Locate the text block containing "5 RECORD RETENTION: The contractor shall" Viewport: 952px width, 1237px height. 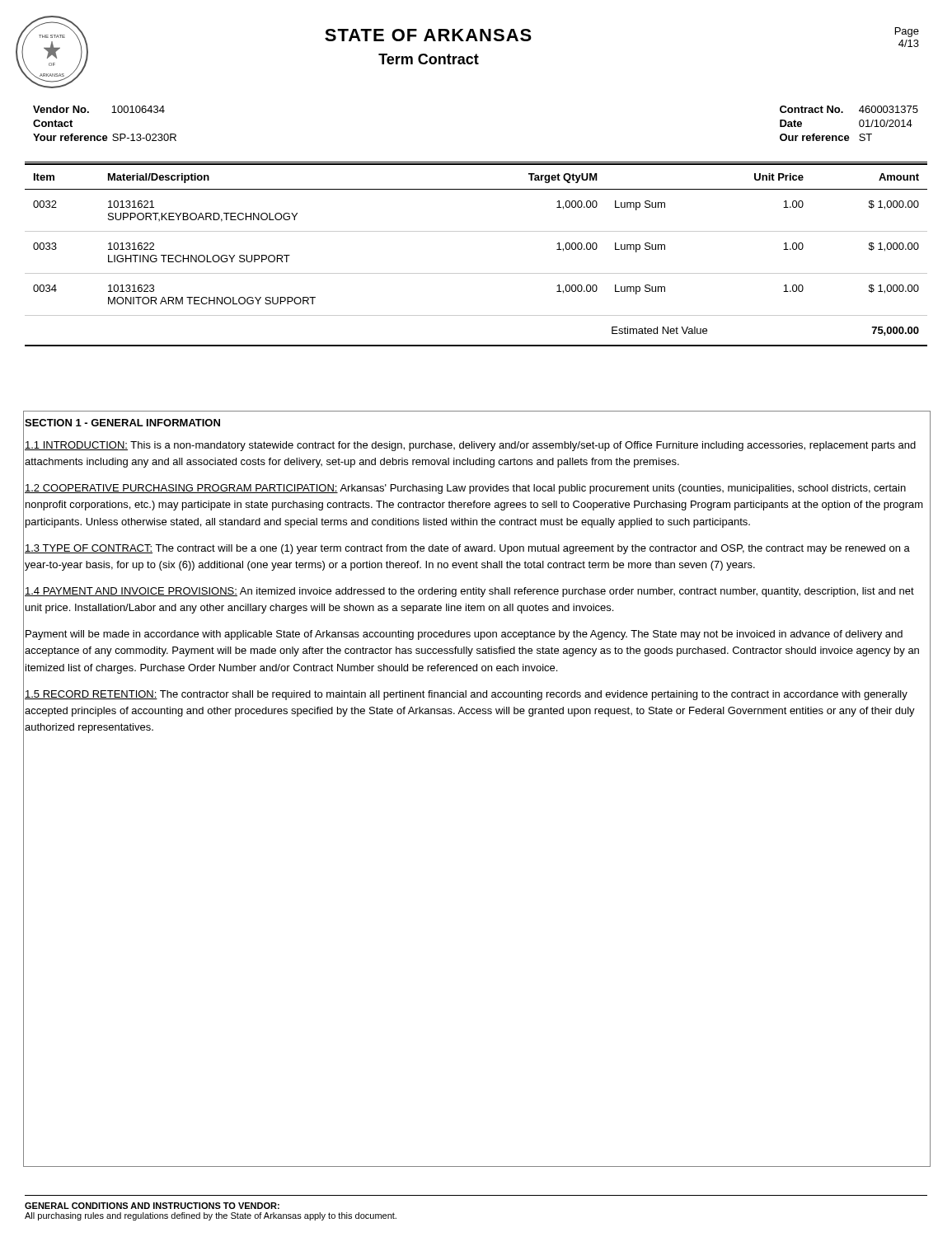470,710
